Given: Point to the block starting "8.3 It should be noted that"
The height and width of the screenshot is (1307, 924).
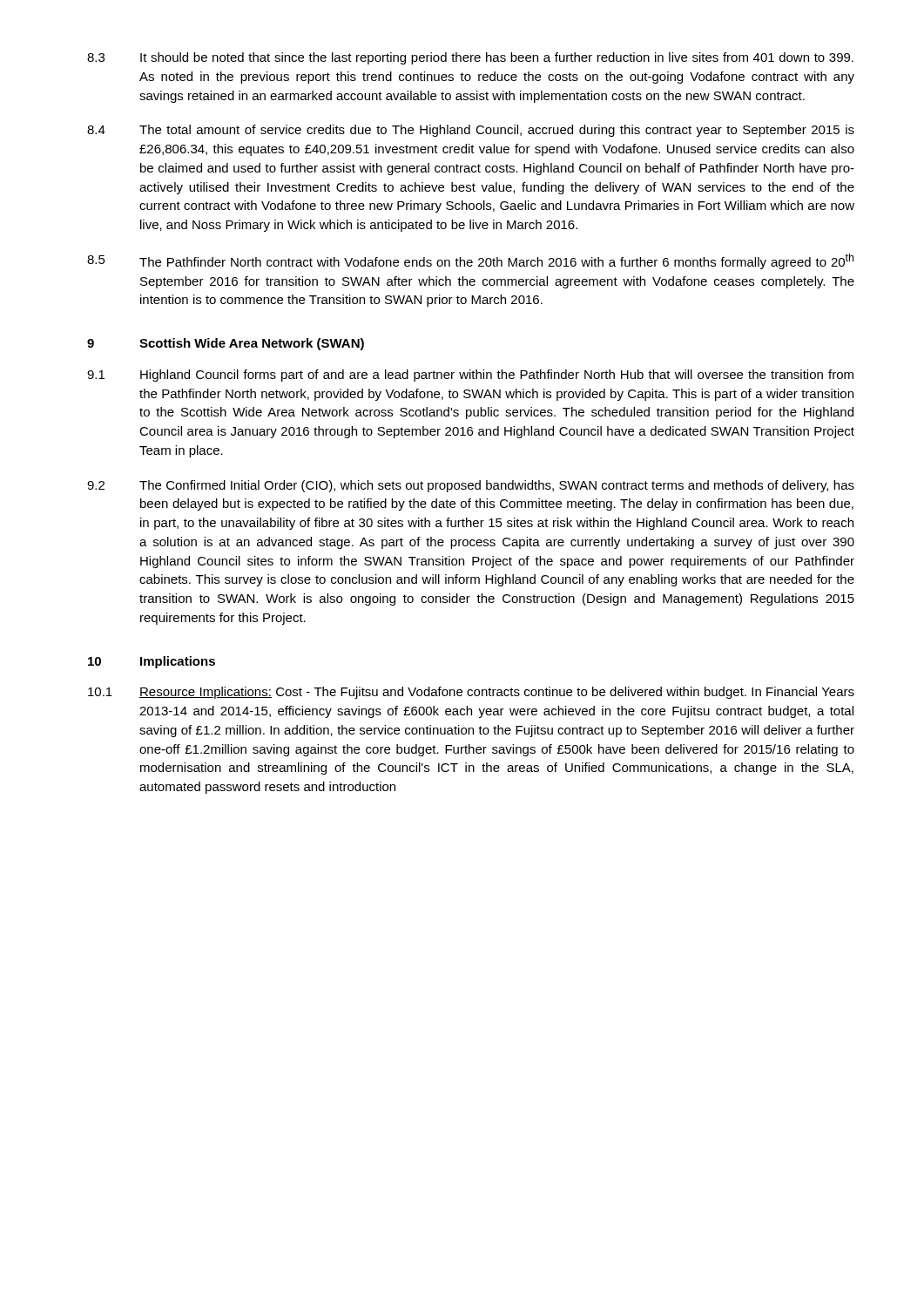Looking at the screenshot, I should tap(471, 76).
